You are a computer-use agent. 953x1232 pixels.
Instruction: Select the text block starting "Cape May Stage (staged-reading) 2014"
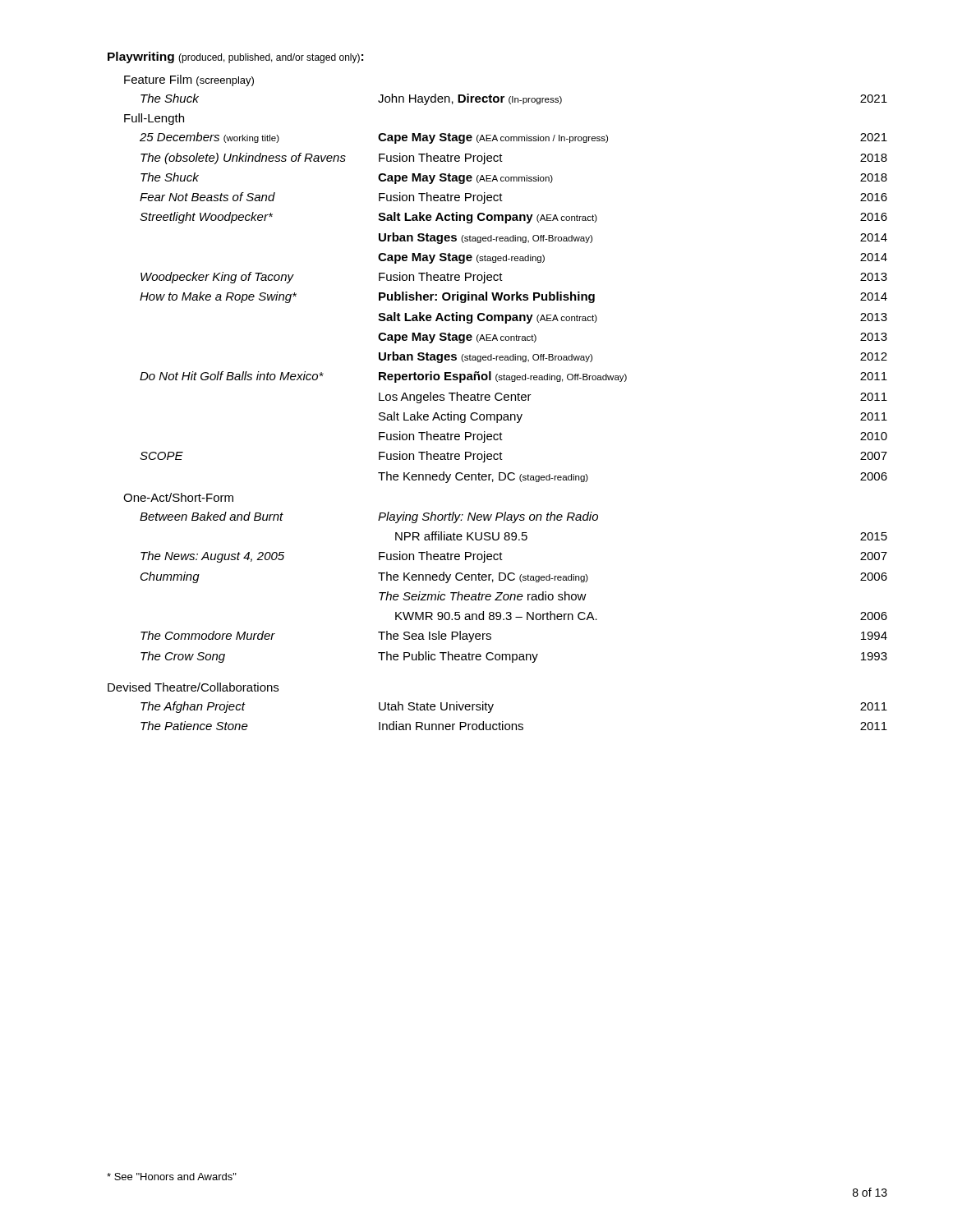click(x=469, y=258)
